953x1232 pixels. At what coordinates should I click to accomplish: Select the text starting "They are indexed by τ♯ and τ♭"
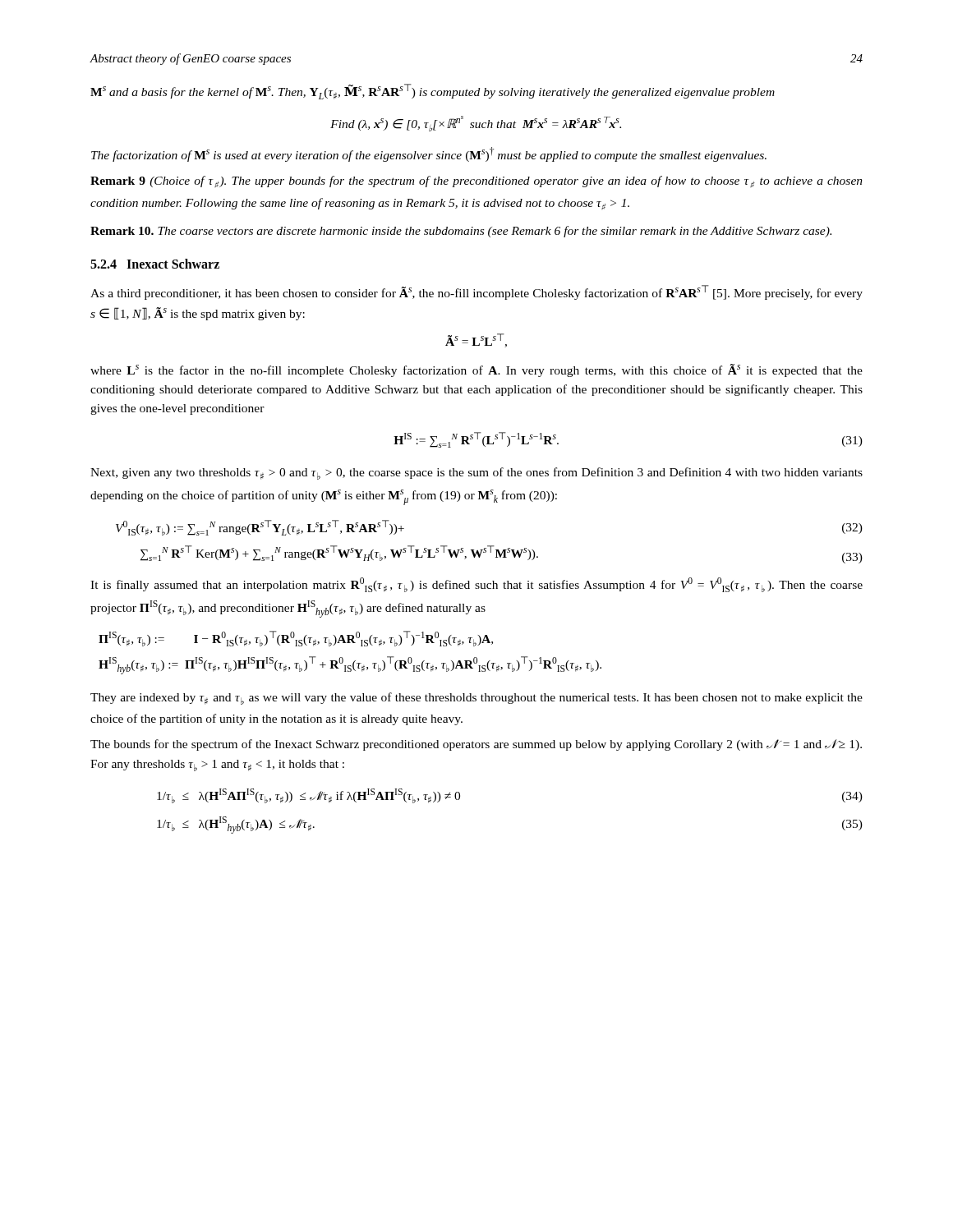(x=476, y=708)
